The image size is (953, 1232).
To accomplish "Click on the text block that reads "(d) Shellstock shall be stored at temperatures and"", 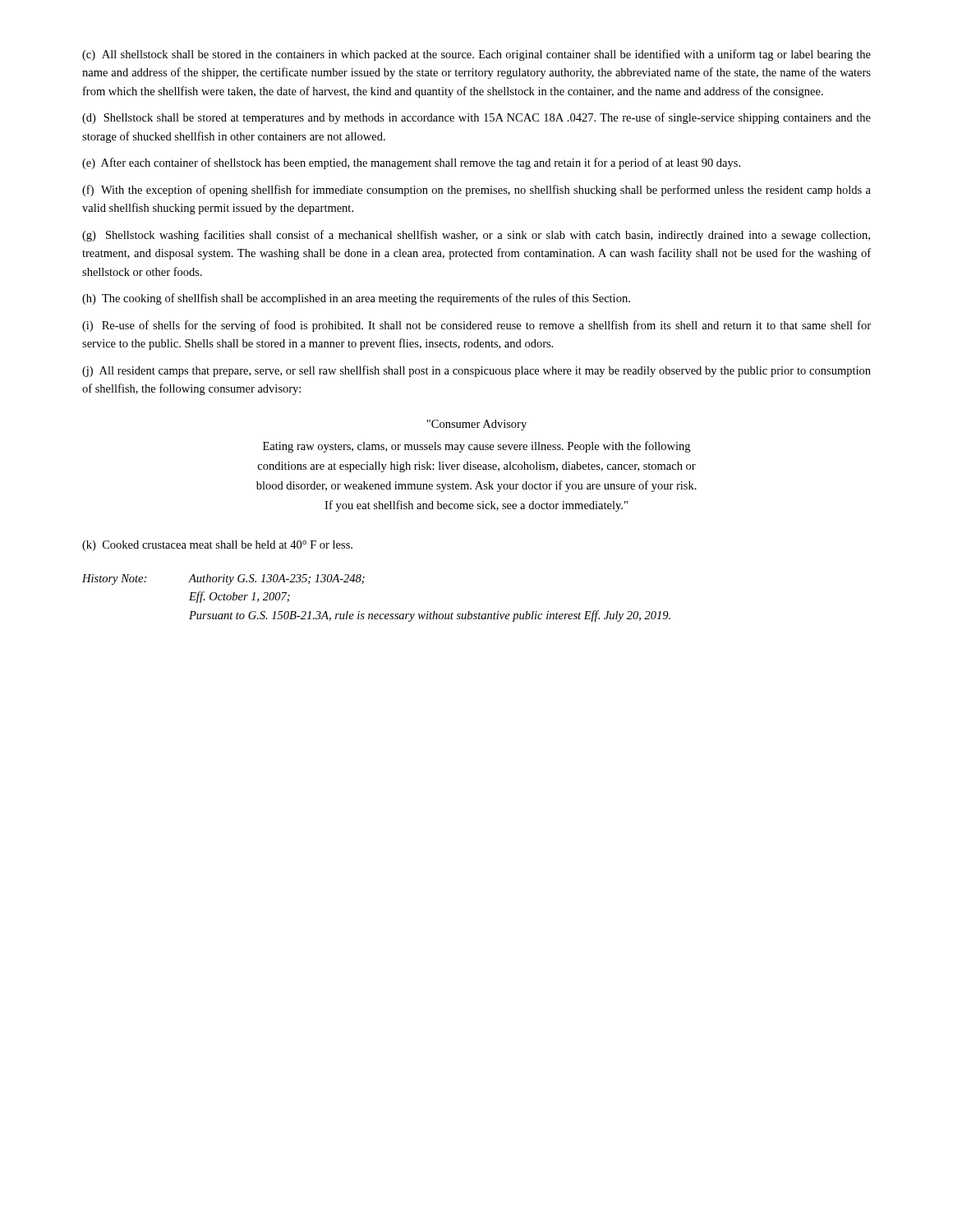I will click(476, 127).
